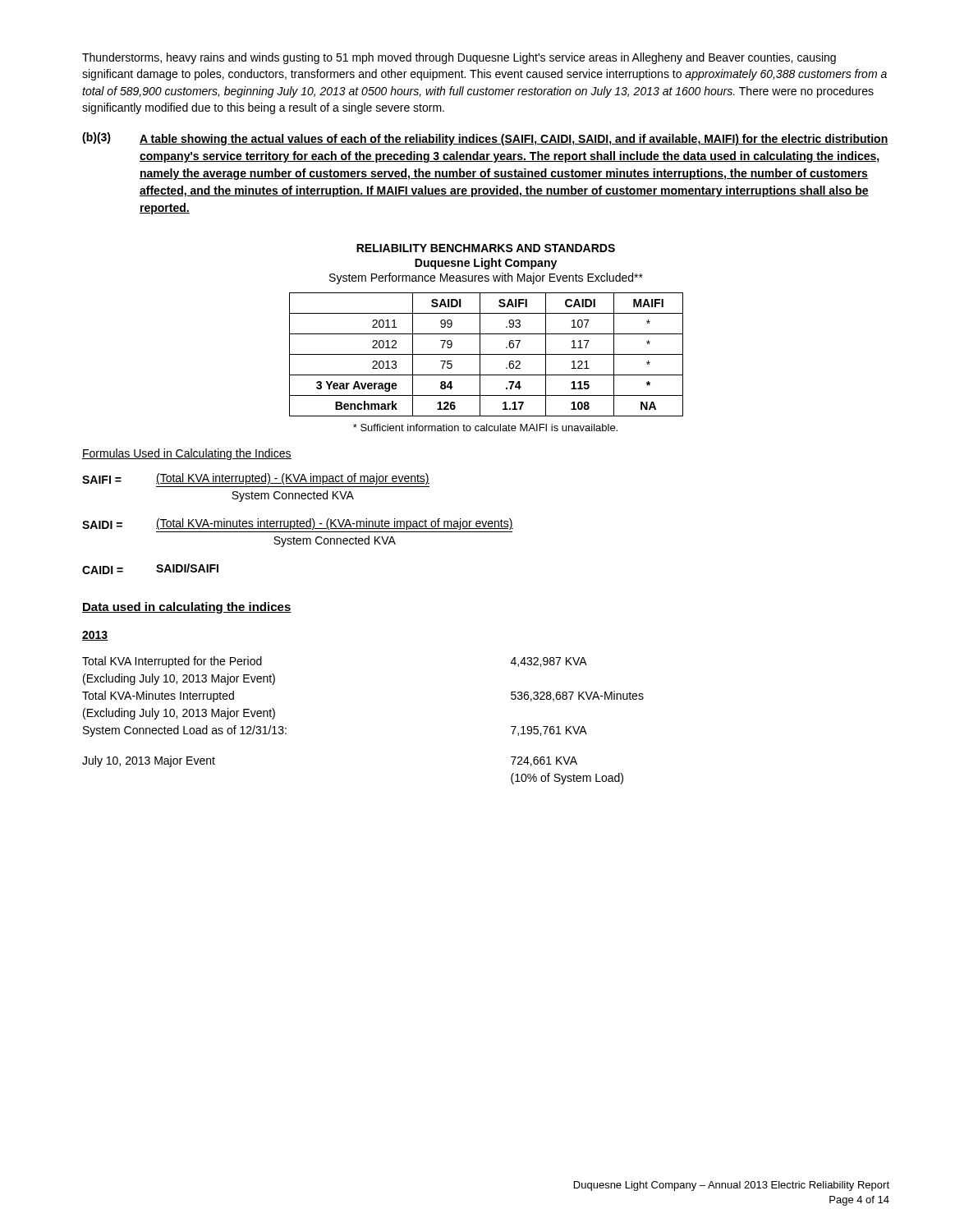The height and width of the screenshot is (1232, 955).
Task: Locate the text block that says "Total KVA Interrupted"
Action: 185,696
